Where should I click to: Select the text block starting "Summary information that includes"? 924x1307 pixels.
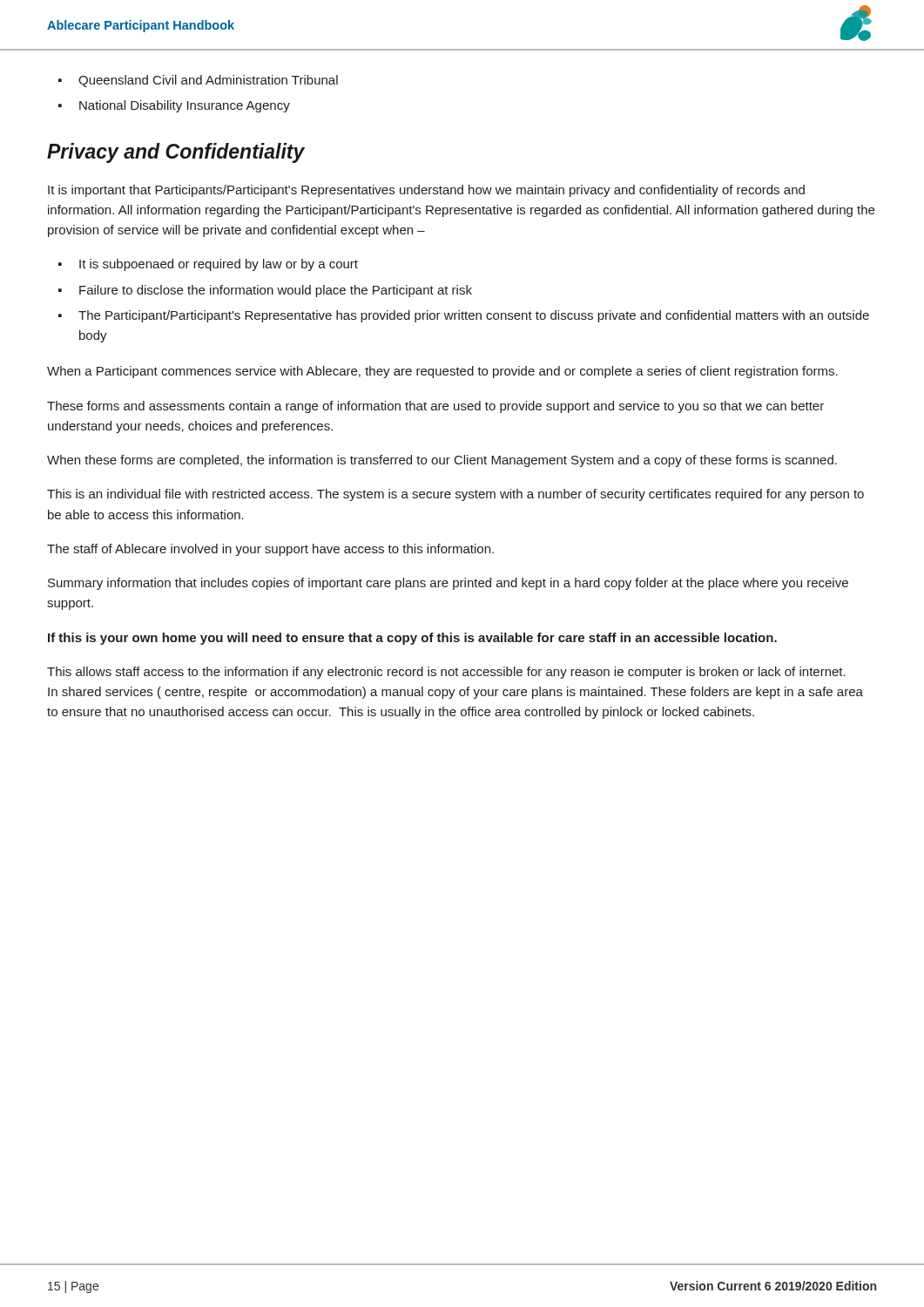tap(448, 593)
